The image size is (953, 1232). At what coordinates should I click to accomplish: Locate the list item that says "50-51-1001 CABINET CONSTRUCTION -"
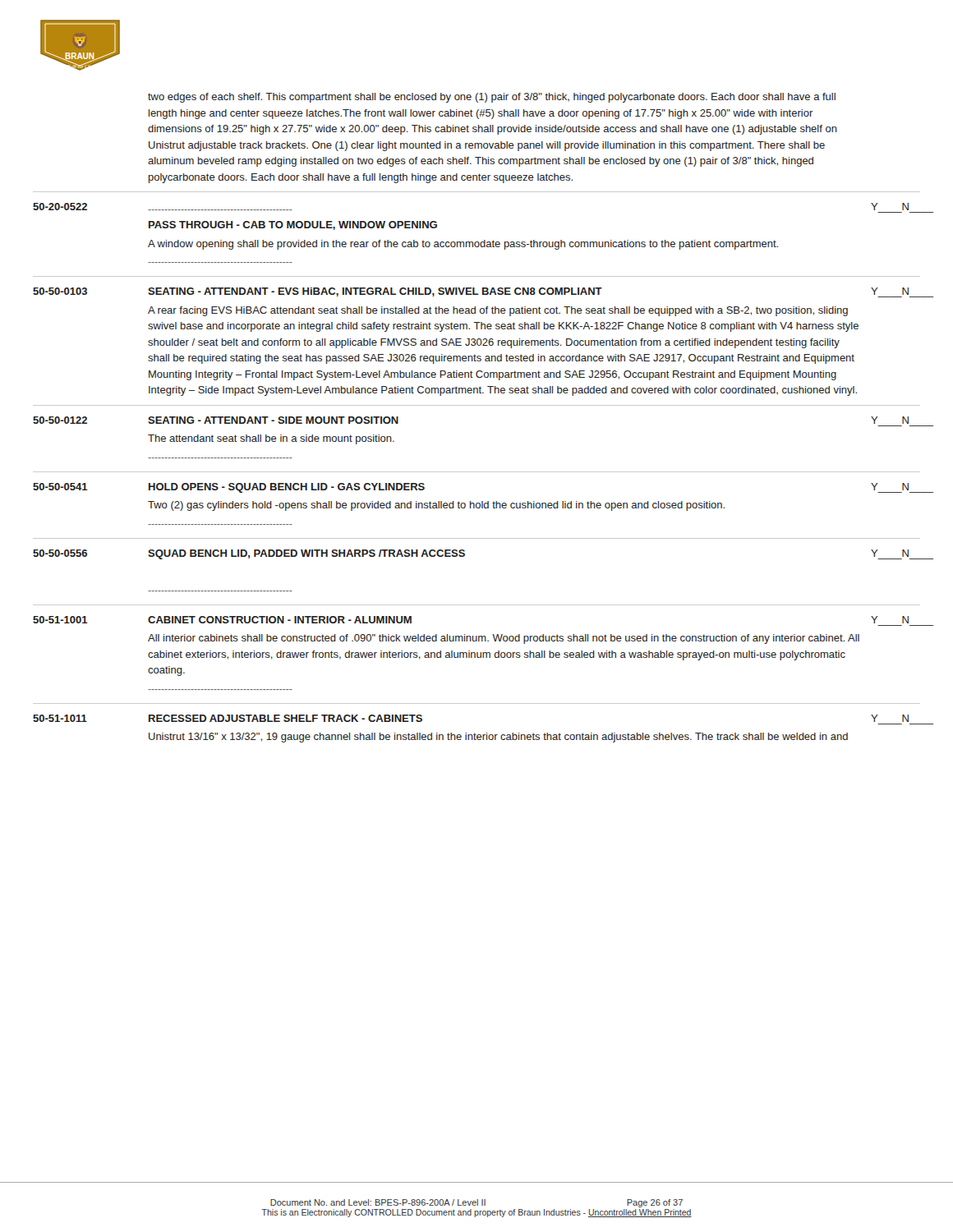[476, 654]
